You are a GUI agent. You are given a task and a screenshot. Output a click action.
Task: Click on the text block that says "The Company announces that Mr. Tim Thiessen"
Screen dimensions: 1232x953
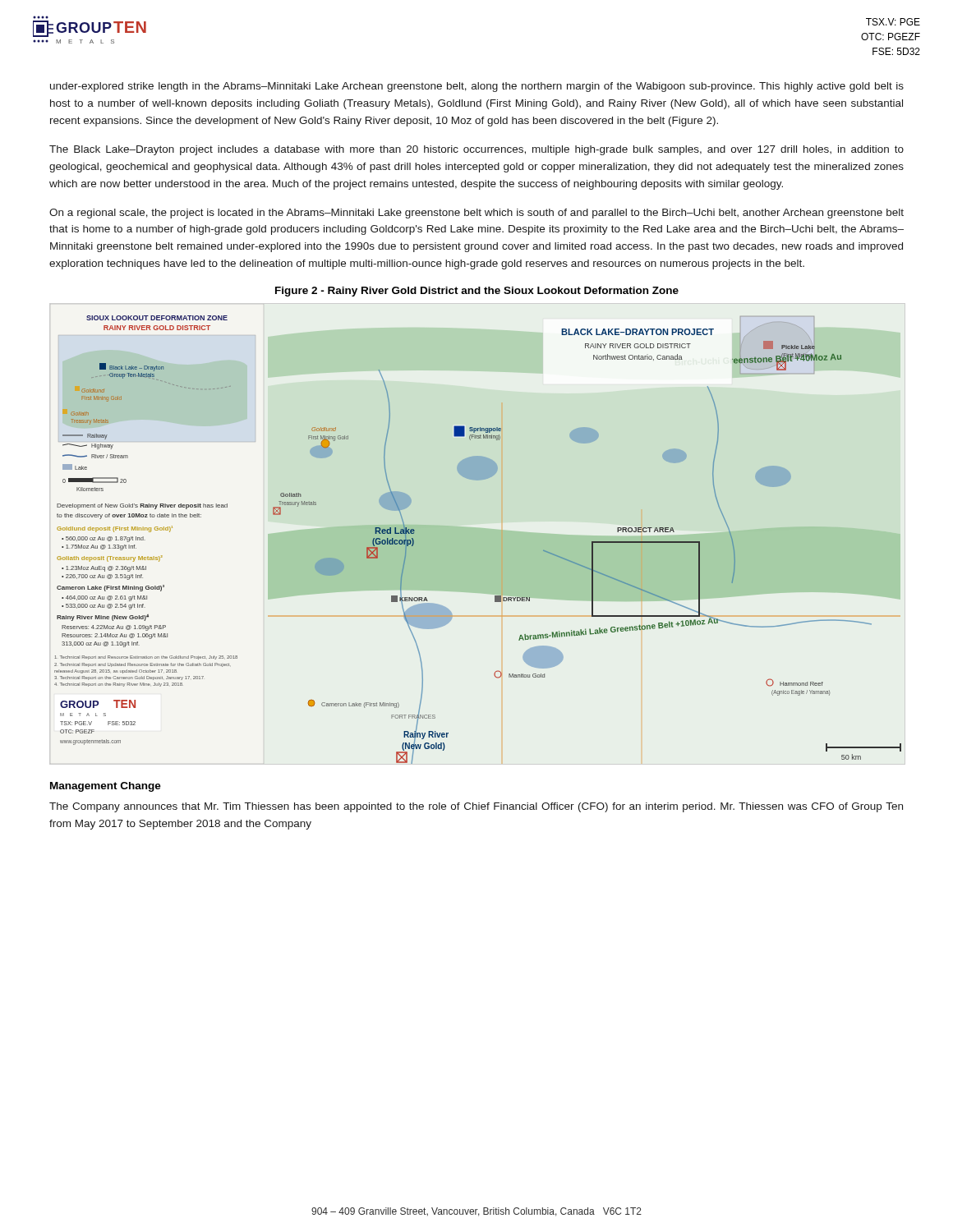(476, 815)
